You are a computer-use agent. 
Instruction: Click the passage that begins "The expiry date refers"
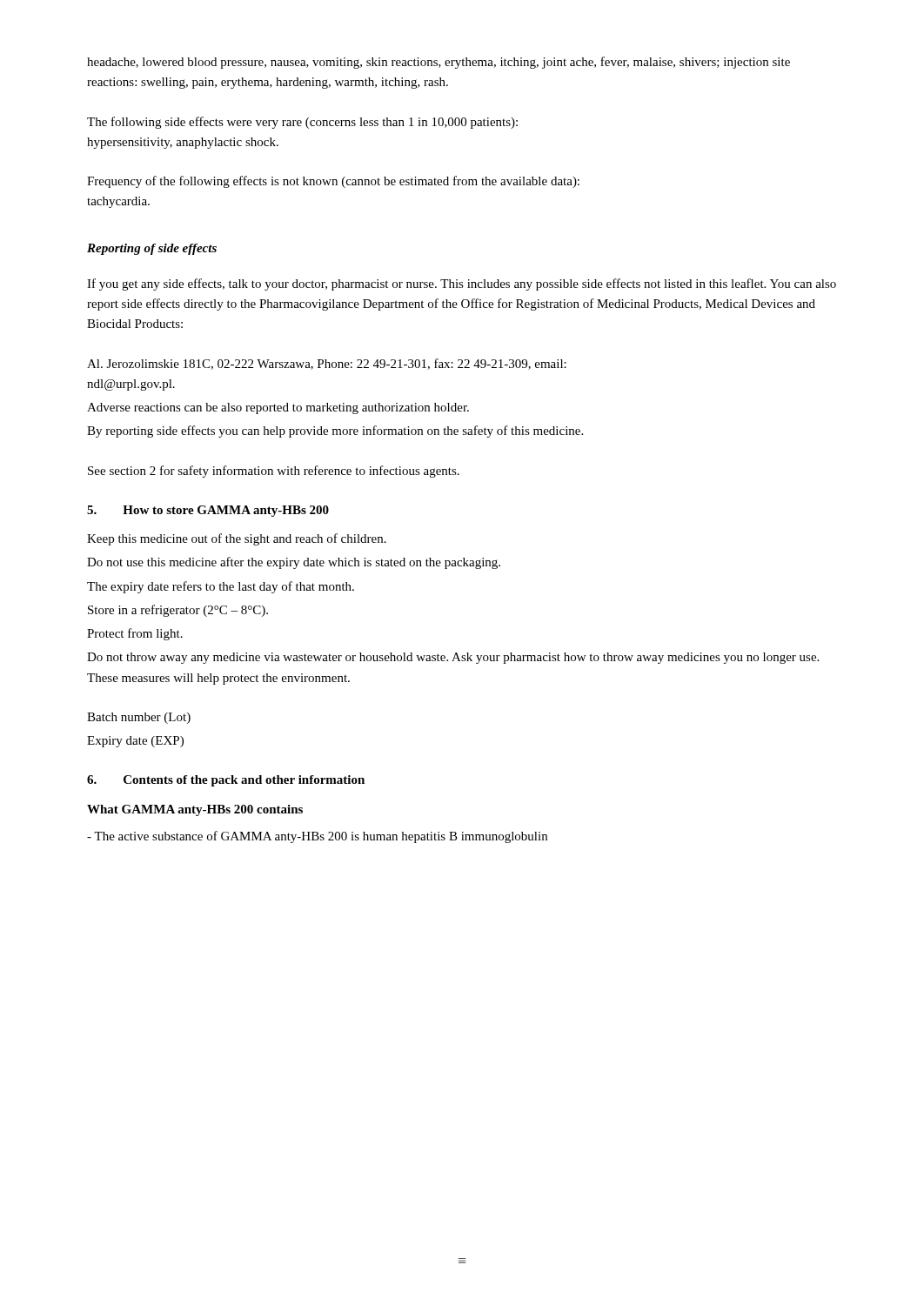tap(221, 586)
